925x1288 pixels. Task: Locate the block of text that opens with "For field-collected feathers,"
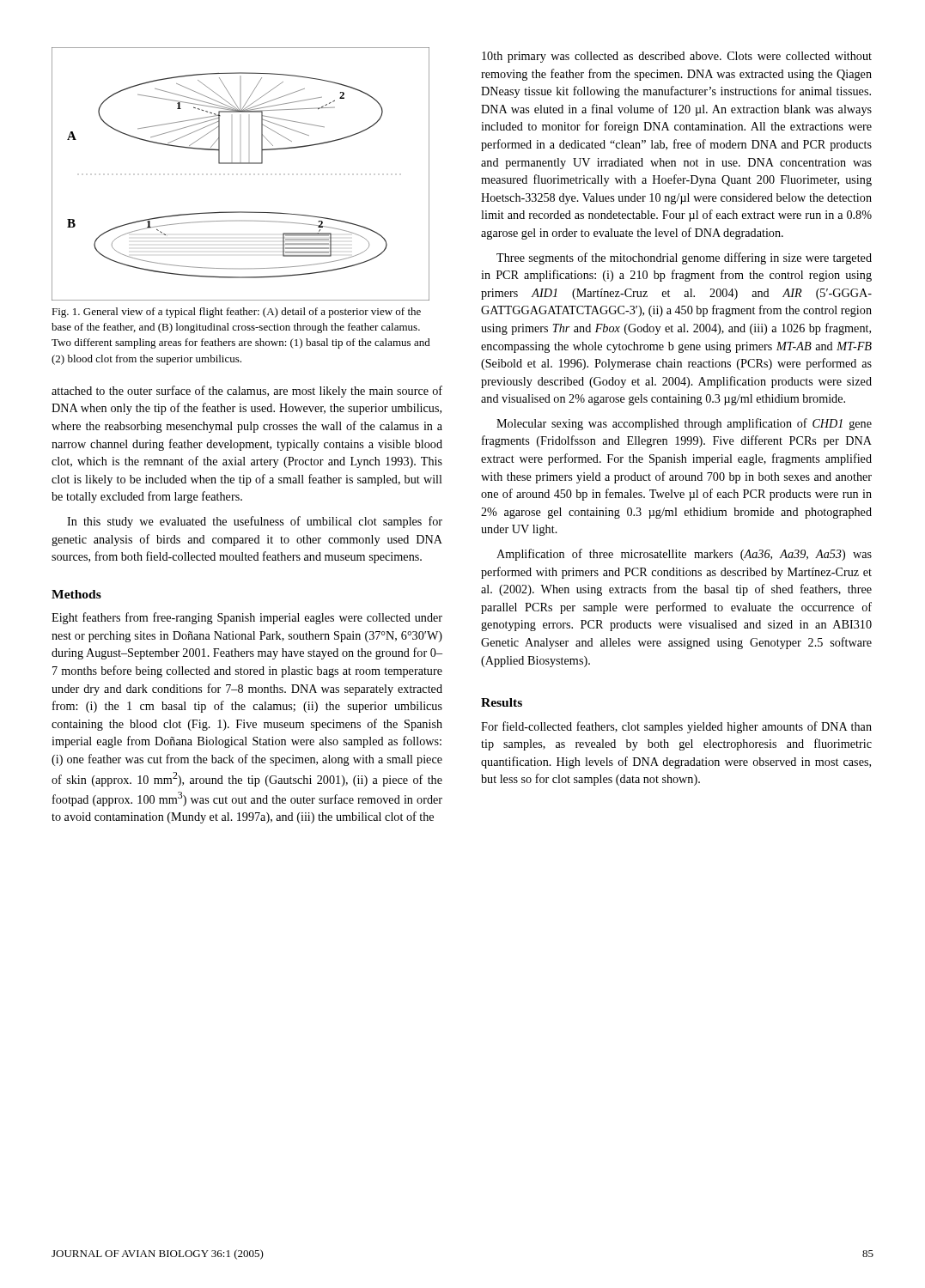(x=676, y=753)
